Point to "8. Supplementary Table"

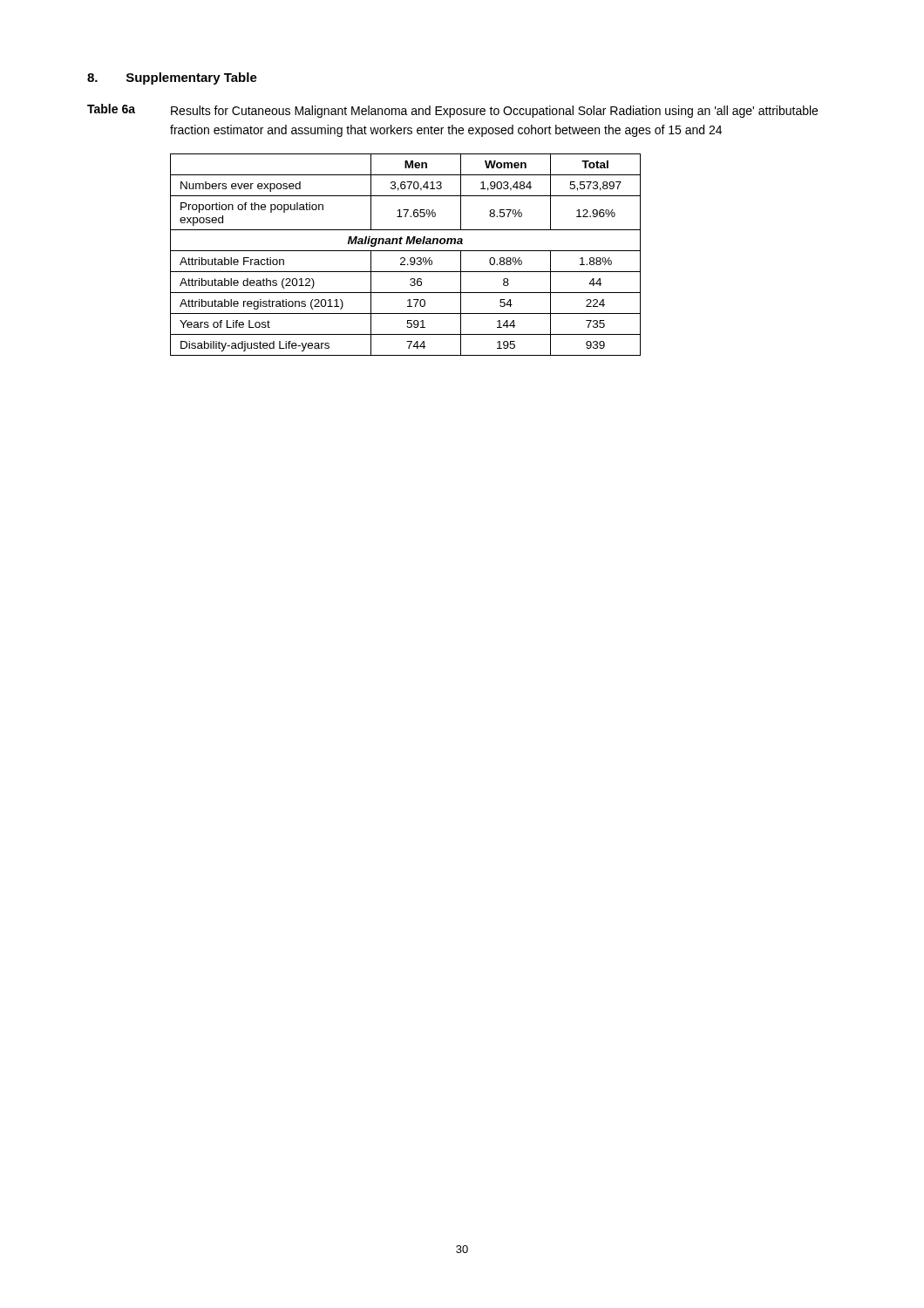(172, 77)
